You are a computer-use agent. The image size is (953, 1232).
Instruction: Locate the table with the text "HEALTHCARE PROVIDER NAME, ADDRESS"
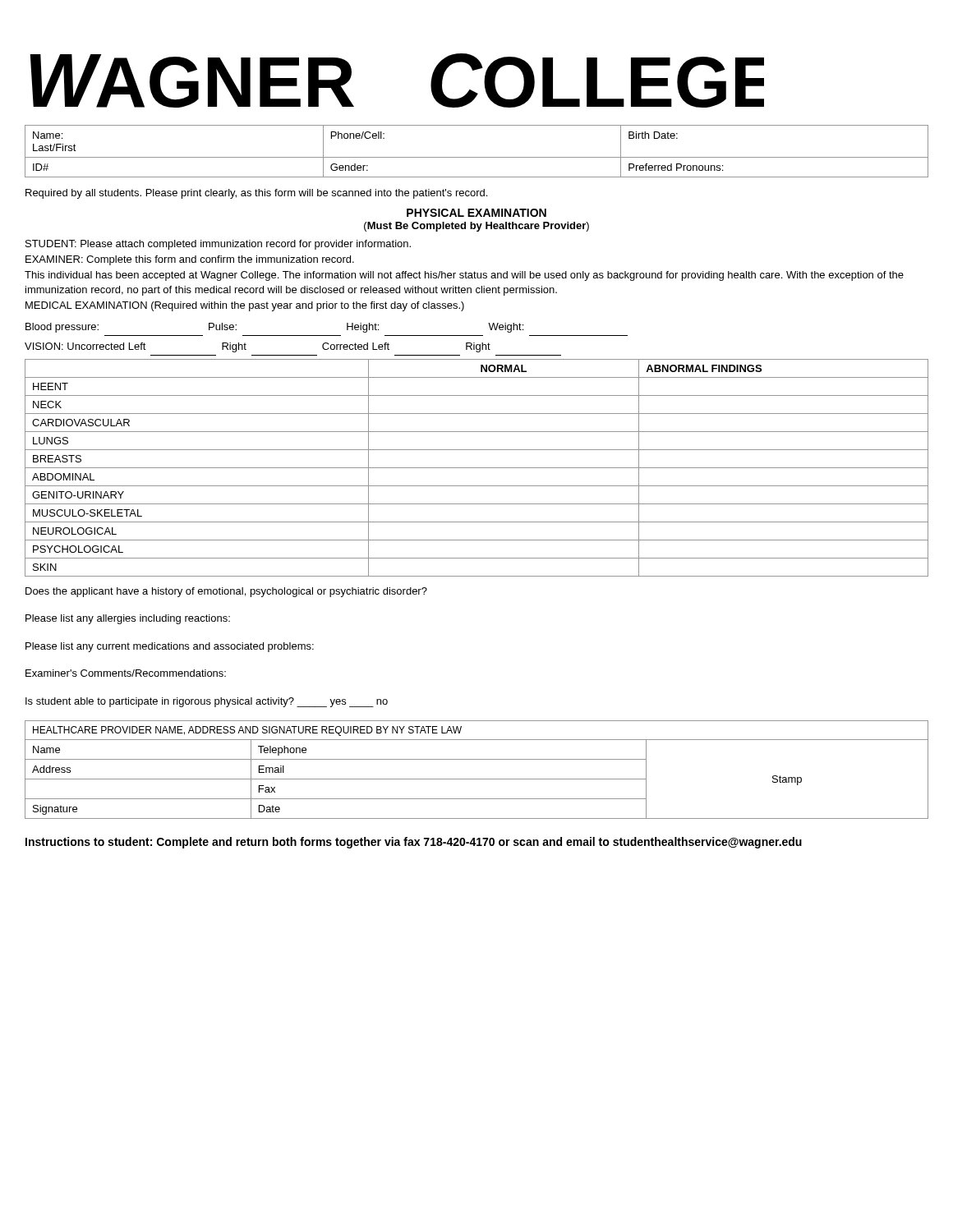click(x=476, y=770)
